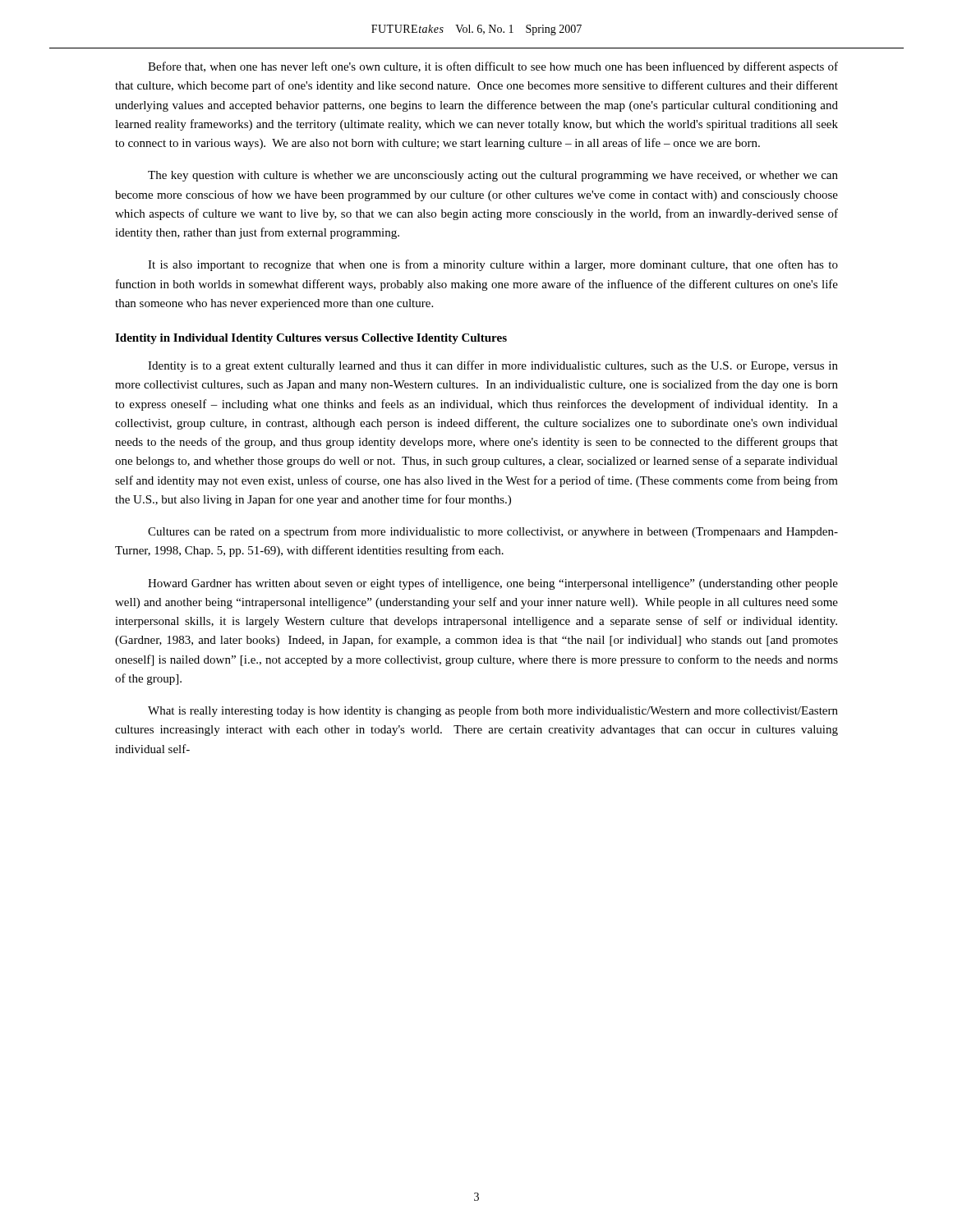This screenshot has width=953, height=1232.
Task: Locate the block starting "It is also important to"
Action: point(476,284)
